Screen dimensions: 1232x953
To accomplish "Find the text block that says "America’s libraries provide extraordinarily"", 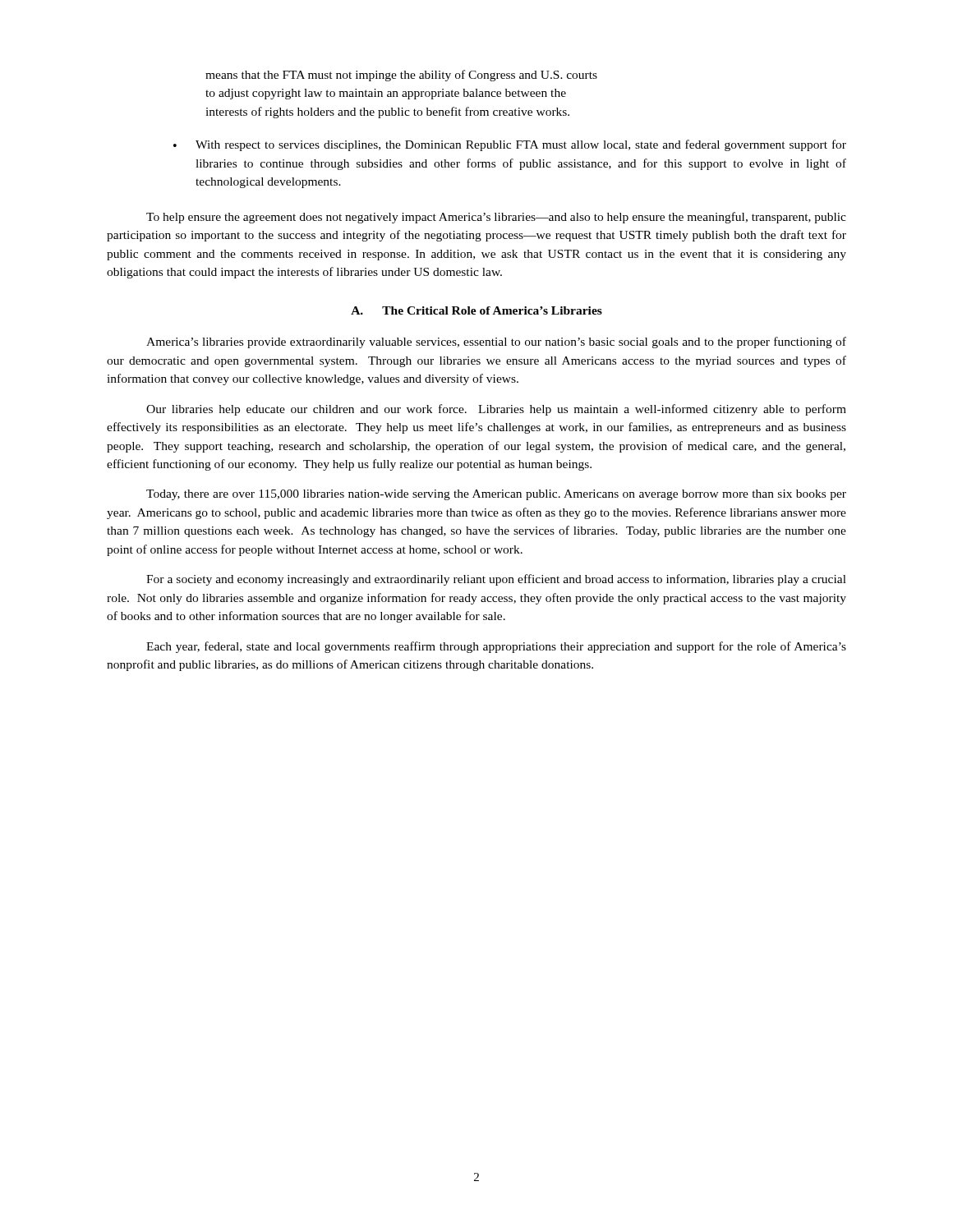I will point(476,360).
